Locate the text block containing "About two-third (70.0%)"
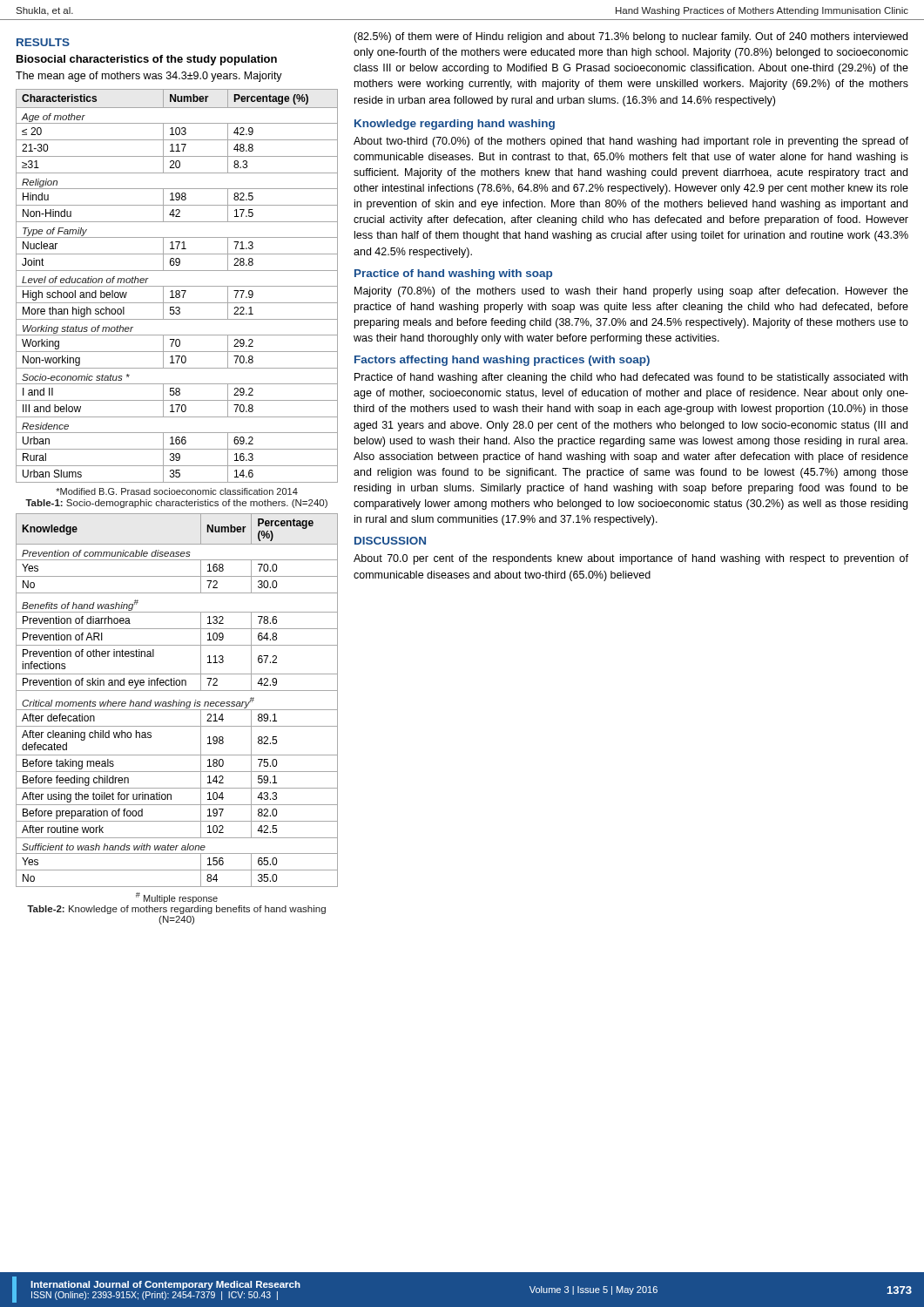 coord(631,196)
